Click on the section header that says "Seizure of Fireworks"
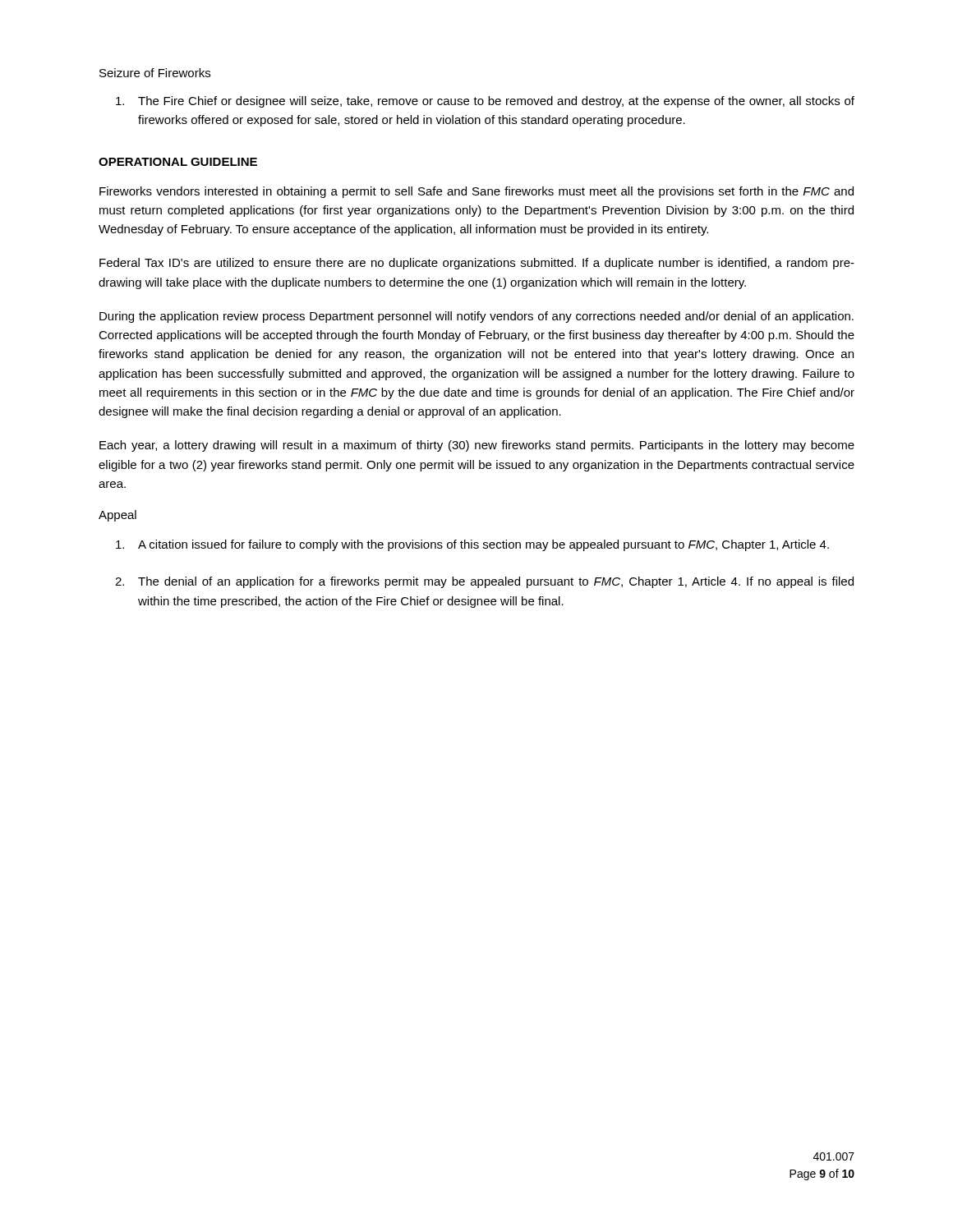The image size is (953, 1232). [155, 73]
